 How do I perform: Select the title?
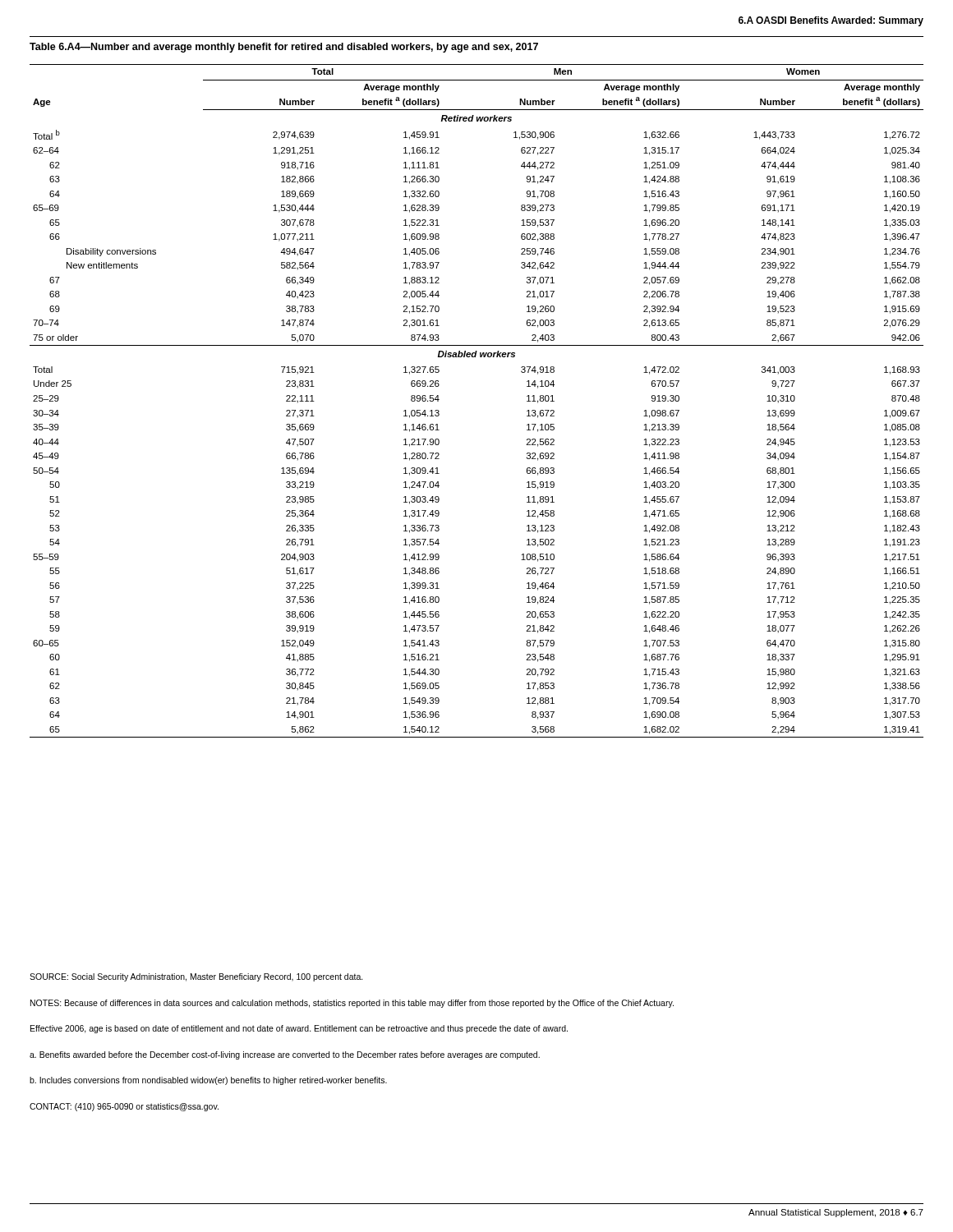[284, 47]
